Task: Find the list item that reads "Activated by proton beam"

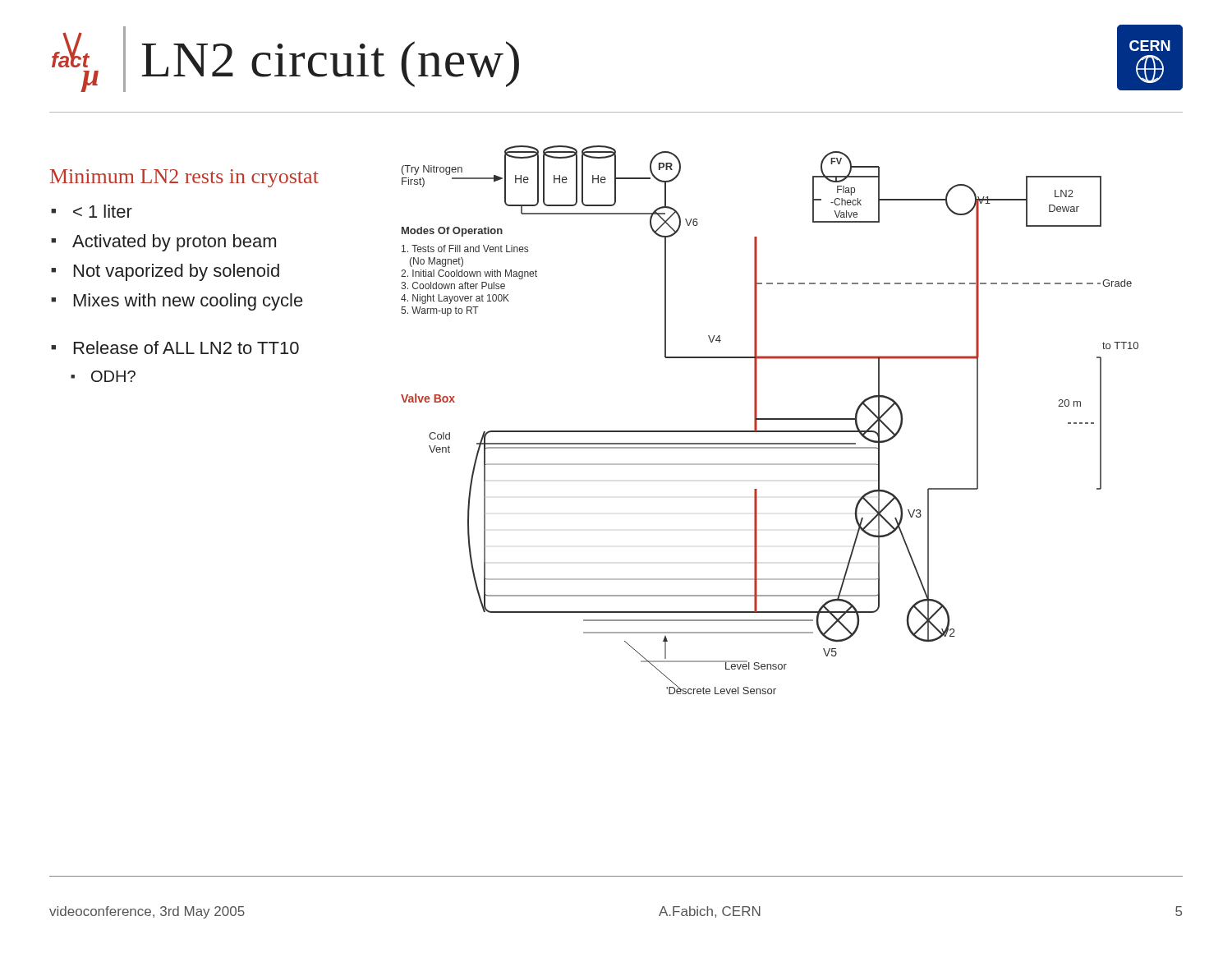Action: (x=175, y=241)
